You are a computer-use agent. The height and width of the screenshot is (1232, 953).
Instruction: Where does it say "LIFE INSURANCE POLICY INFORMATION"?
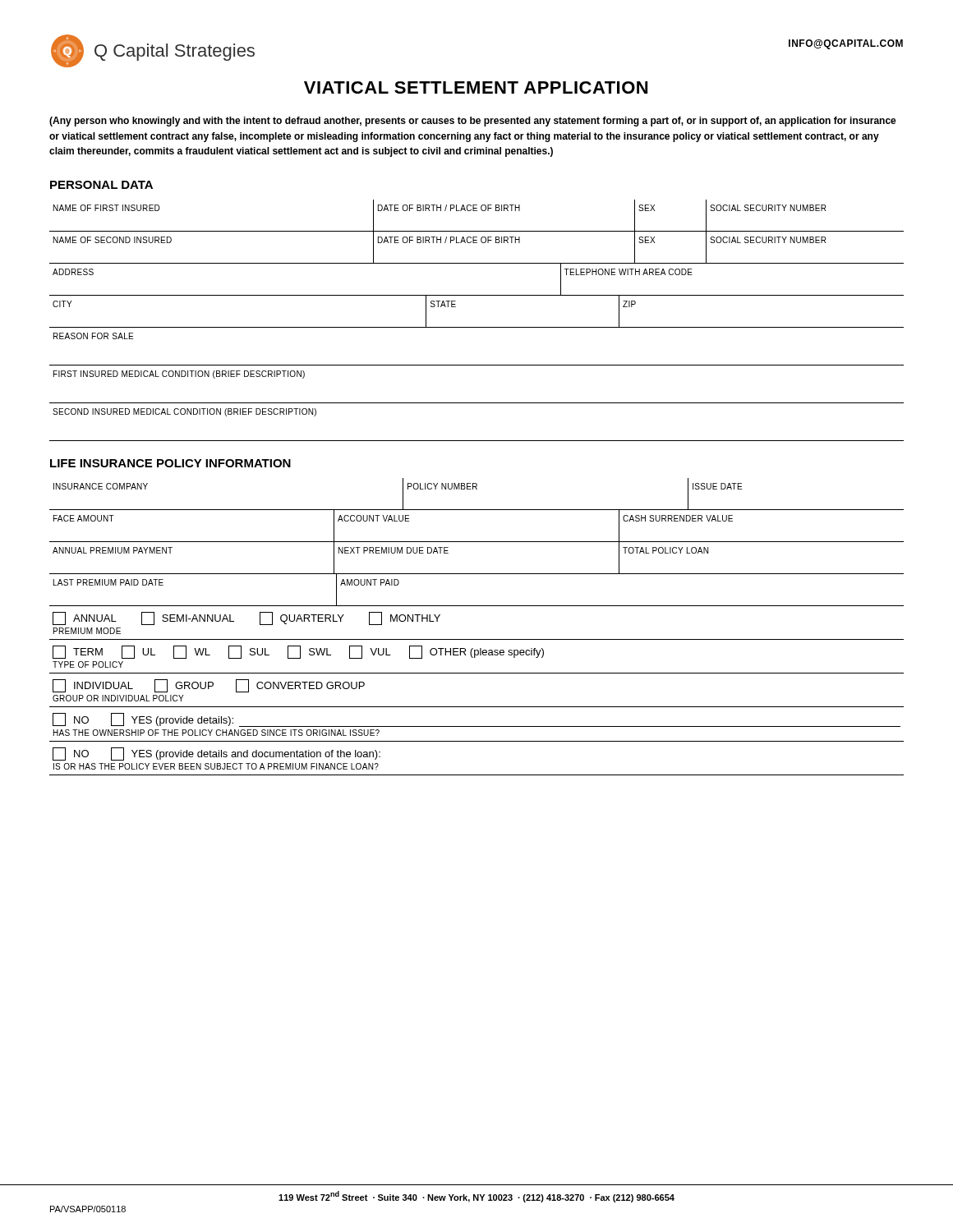[170, 463]
